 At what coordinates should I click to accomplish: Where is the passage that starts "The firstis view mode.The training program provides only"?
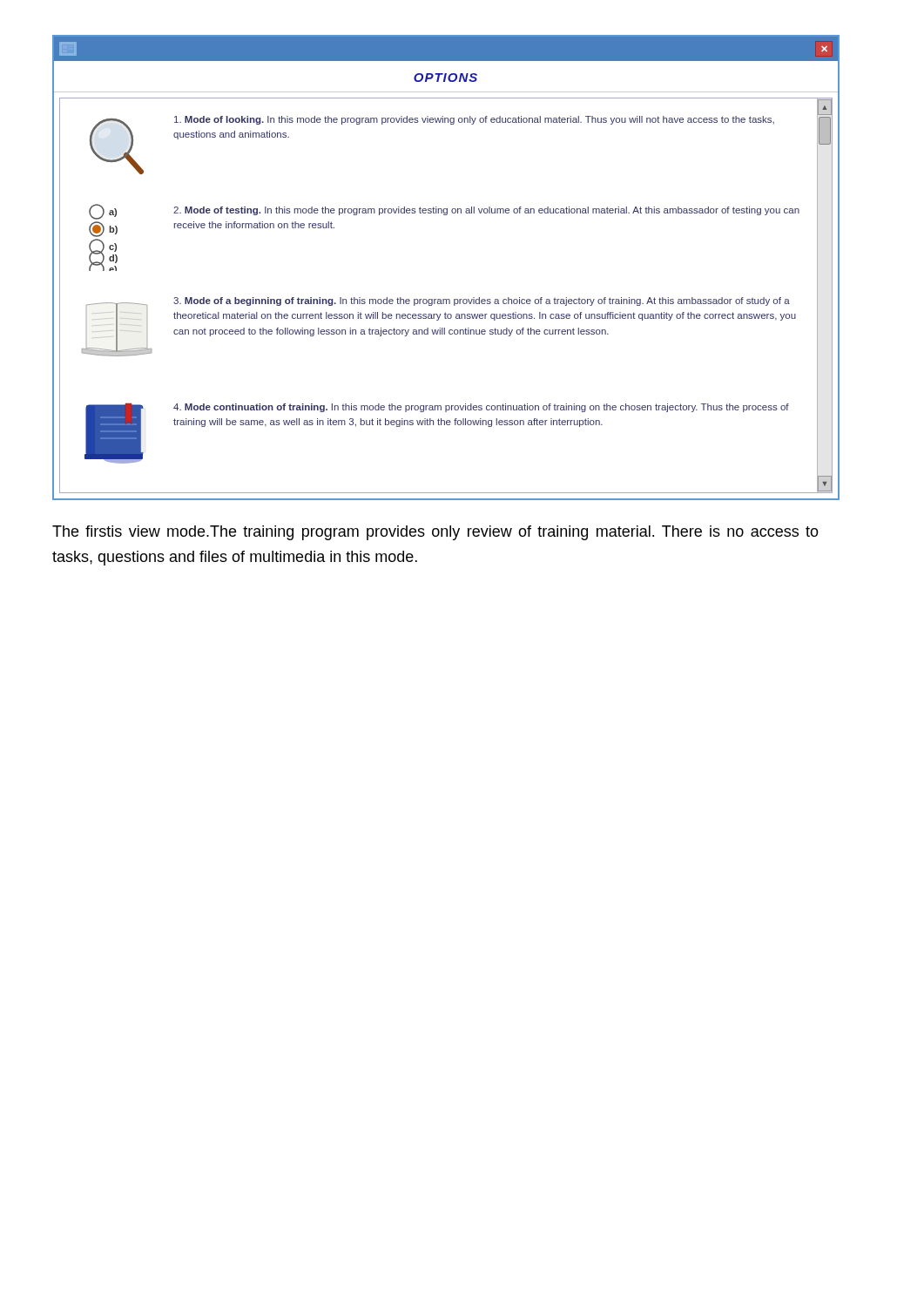[x=435, y=544]
